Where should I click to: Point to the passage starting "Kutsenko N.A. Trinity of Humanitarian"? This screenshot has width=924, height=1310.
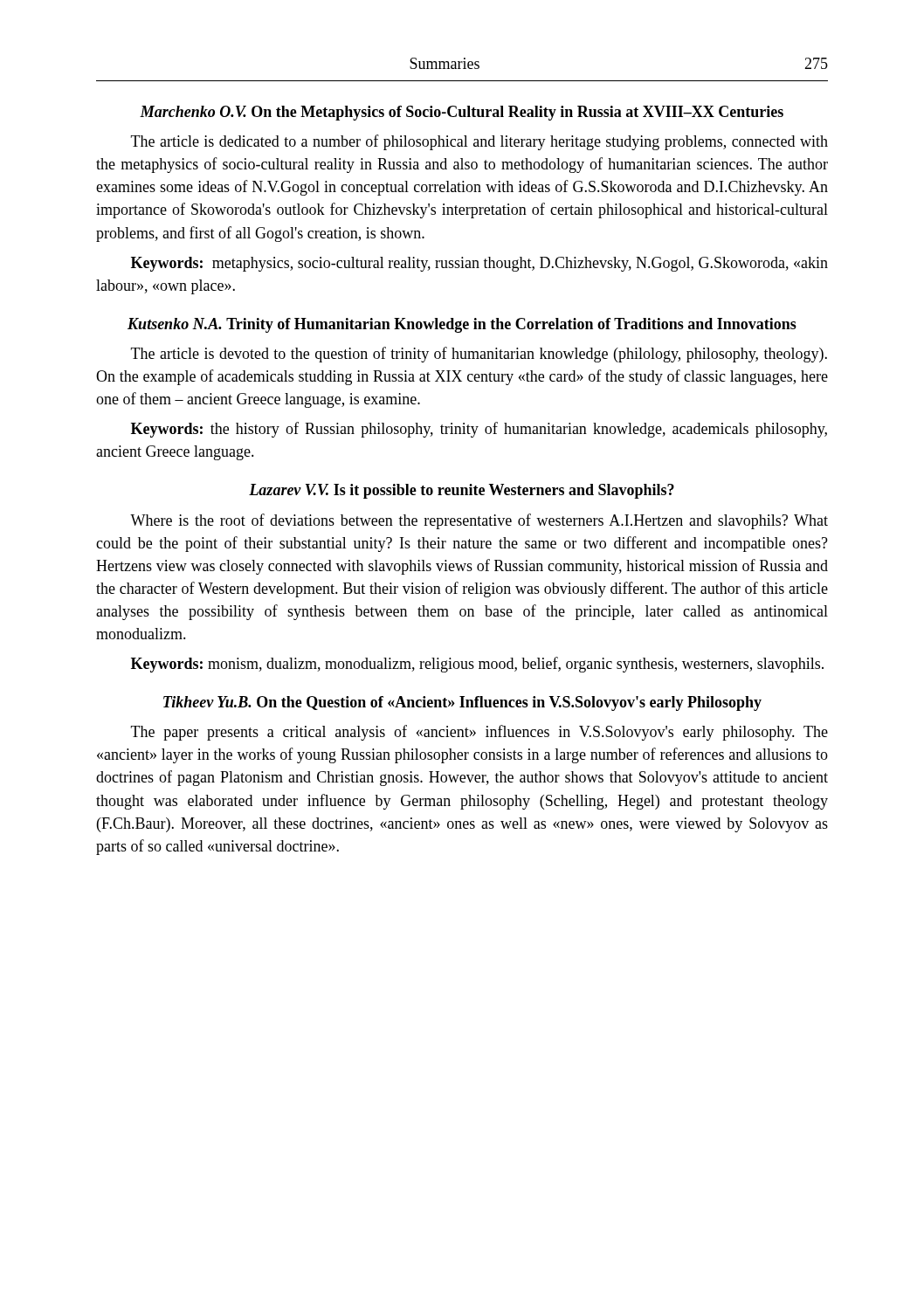click(x=462, y=324)
